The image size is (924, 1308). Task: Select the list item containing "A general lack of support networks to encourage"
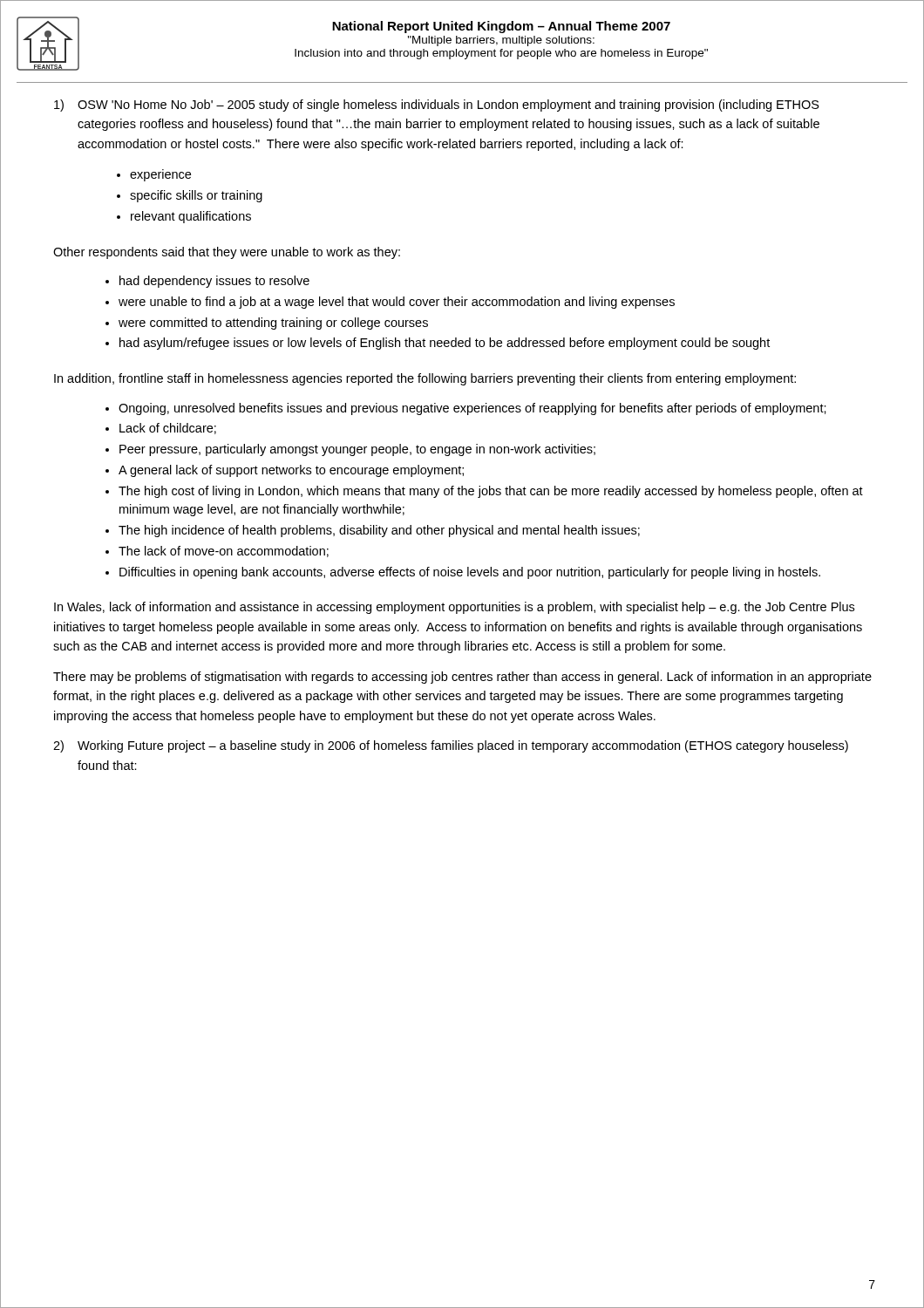click(292, 470)
